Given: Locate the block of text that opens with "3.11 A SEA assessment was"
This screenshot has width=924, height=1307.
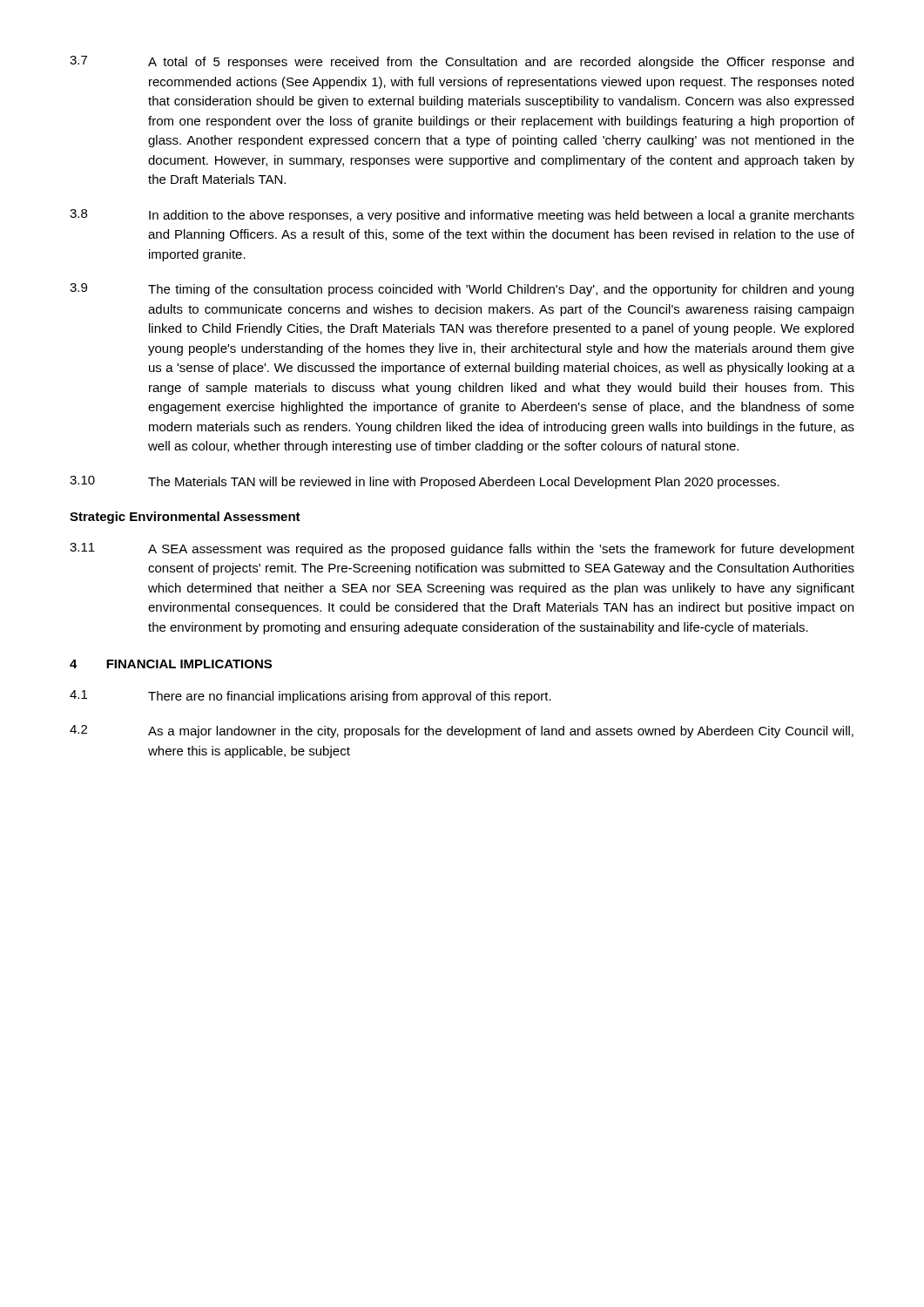Looking at the screenshot, I should [462, 588].
